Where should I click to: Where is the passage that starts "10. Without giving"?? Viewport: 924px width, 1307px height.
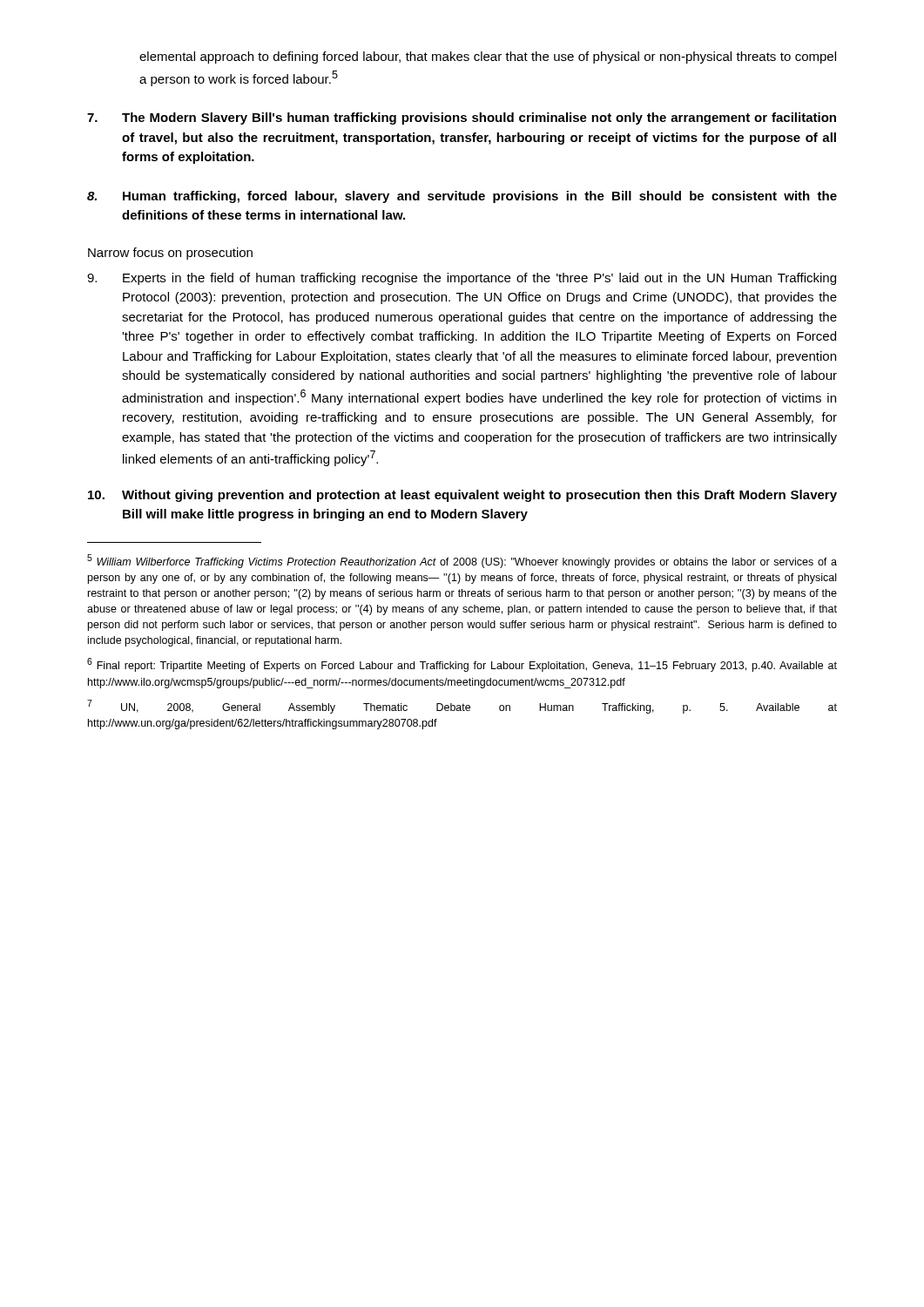[462, 505]
